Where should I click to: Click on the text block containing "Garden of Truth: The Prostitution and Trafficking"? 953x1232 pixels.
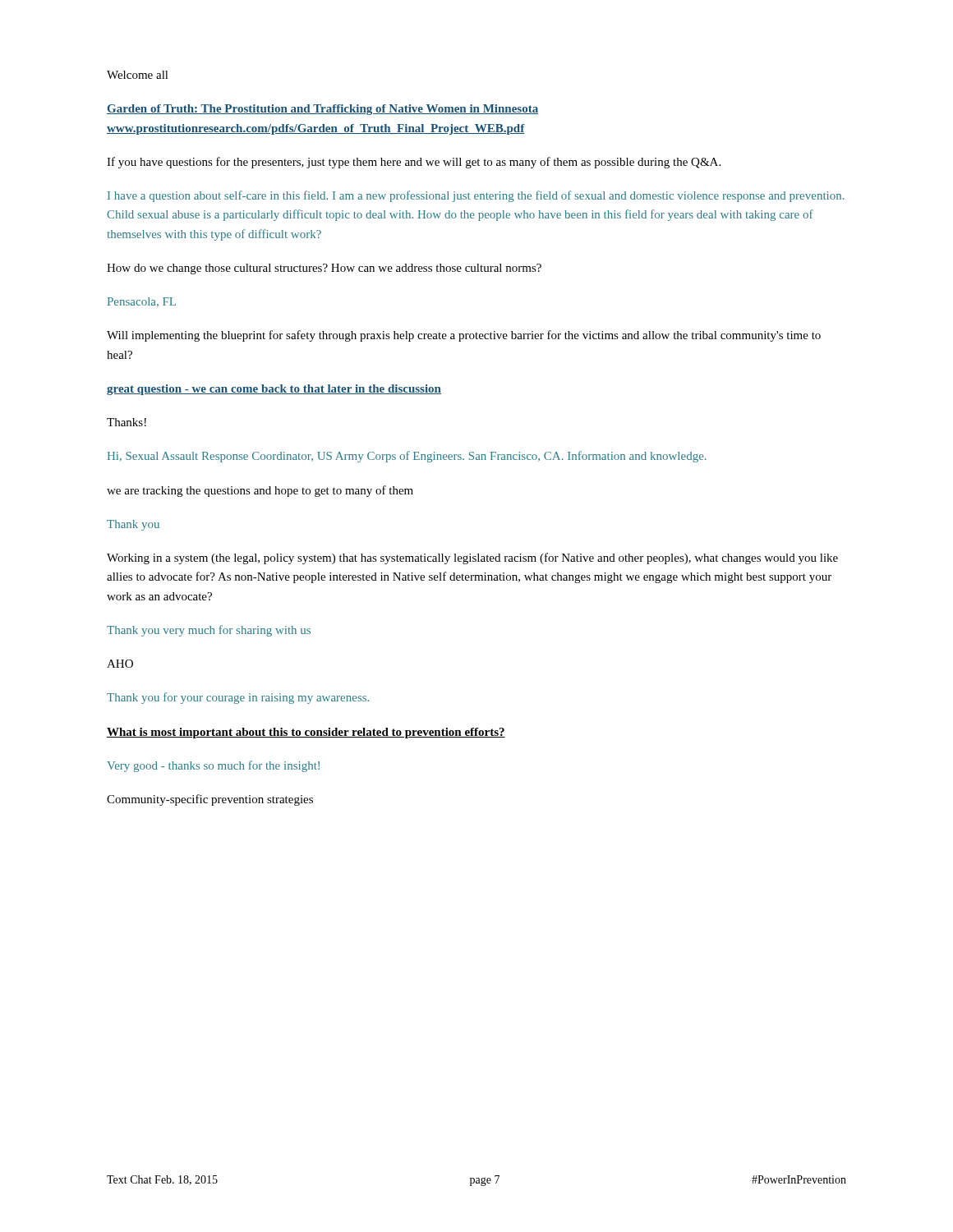(x=476, y=119)
